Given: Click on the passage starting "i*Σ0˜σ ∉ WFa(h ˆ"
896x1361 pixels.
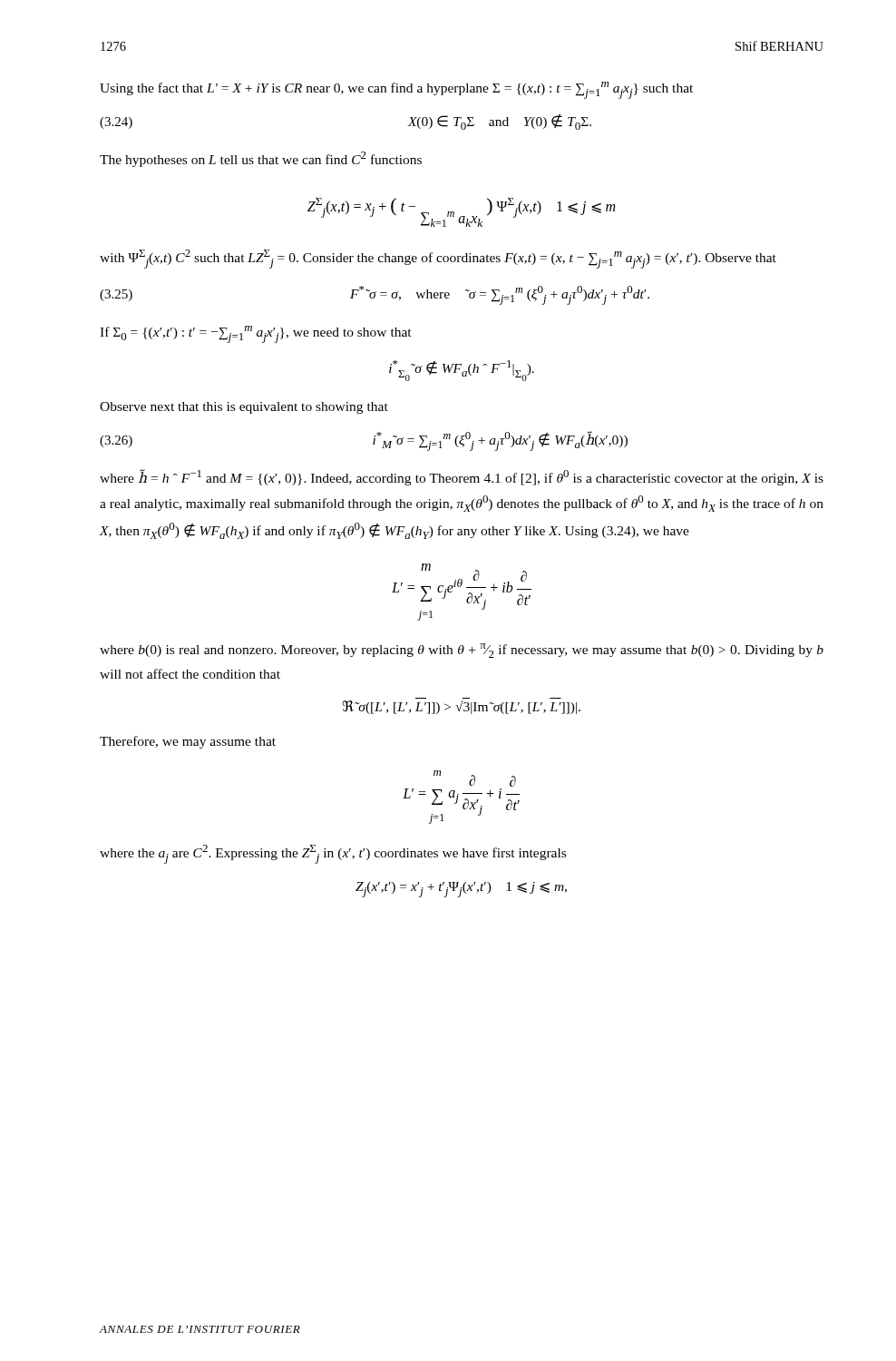Looking at the screenshot, I should coord(462,370).
